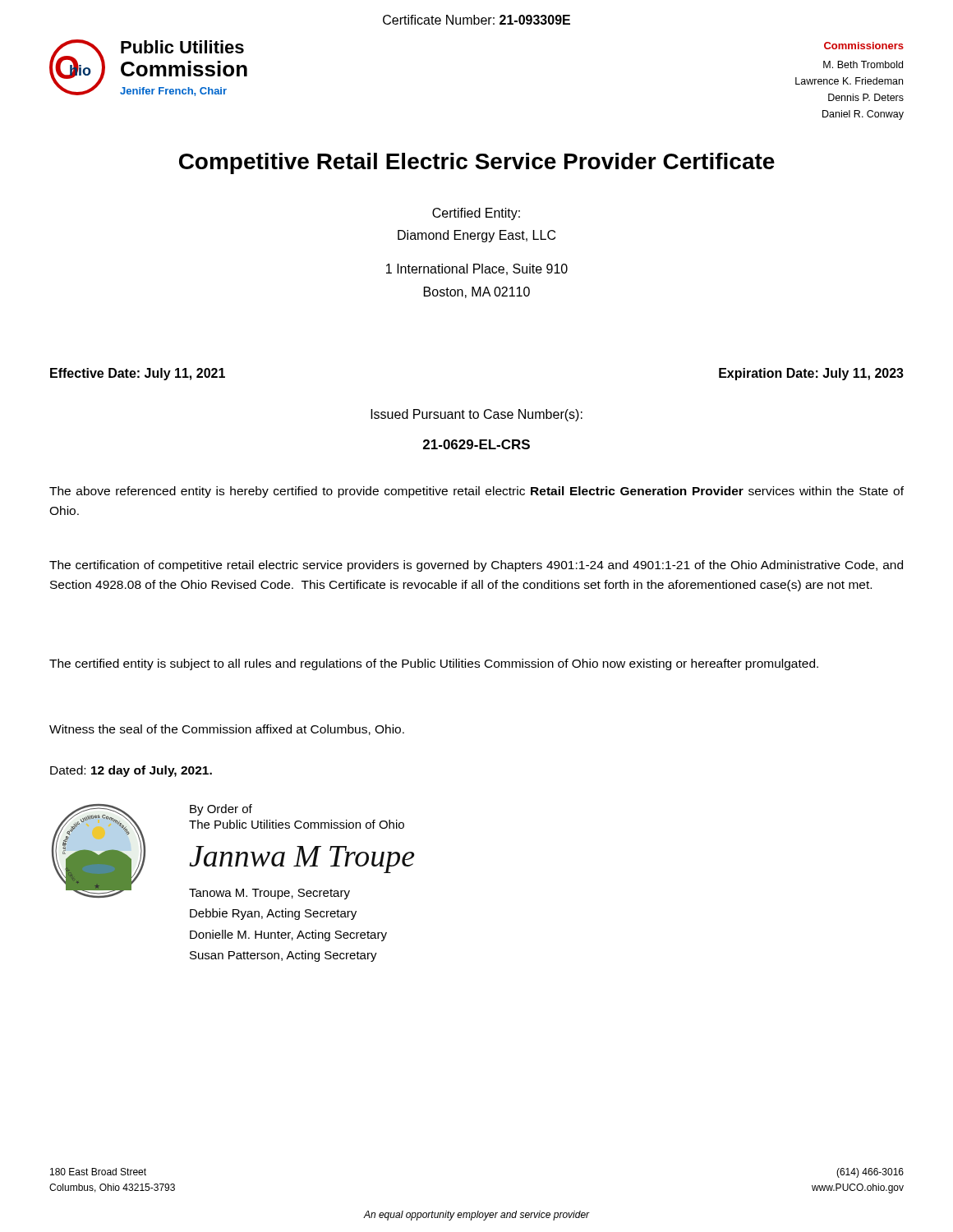The width and height of the screenshot is (953, 1232).
Task: Find the text block with the text "By Order of The"
Action: (302, 884)
